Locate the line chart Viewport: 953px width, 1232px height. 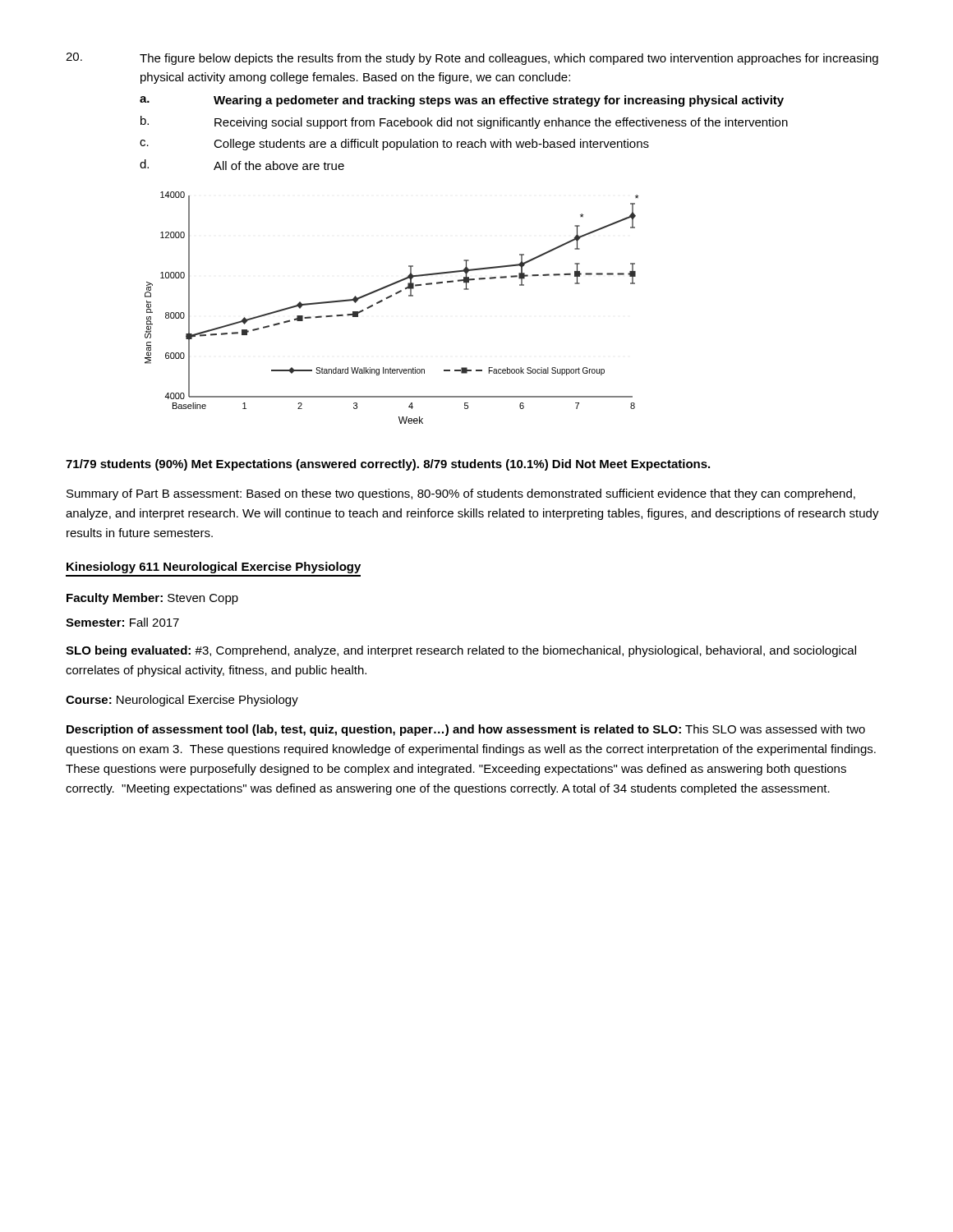point(513,312)
